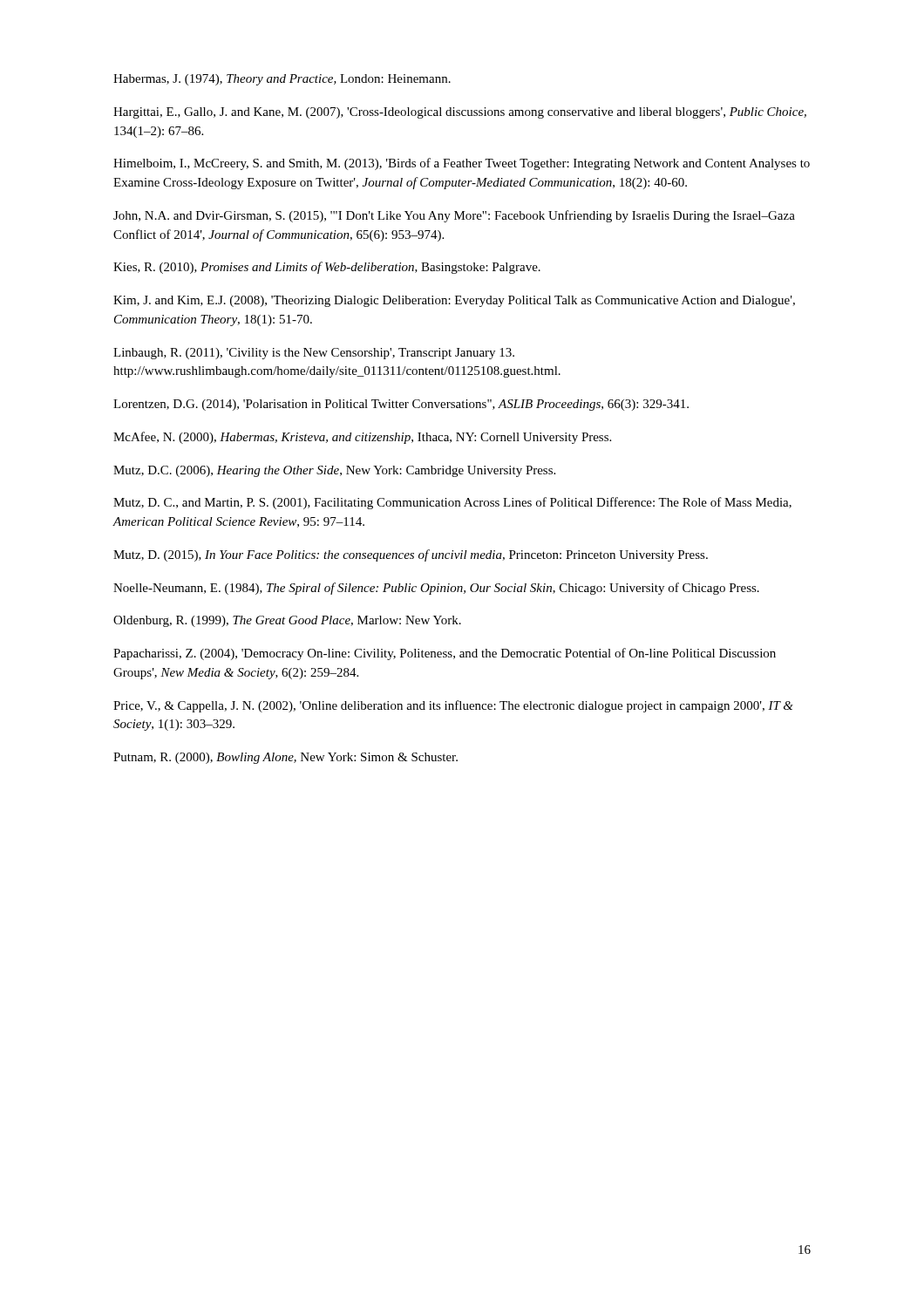Where is the passage that starts "Linbaugh, R. (2011), 'Civility is the New"?

pyautogui.click(x=337, y=361)
